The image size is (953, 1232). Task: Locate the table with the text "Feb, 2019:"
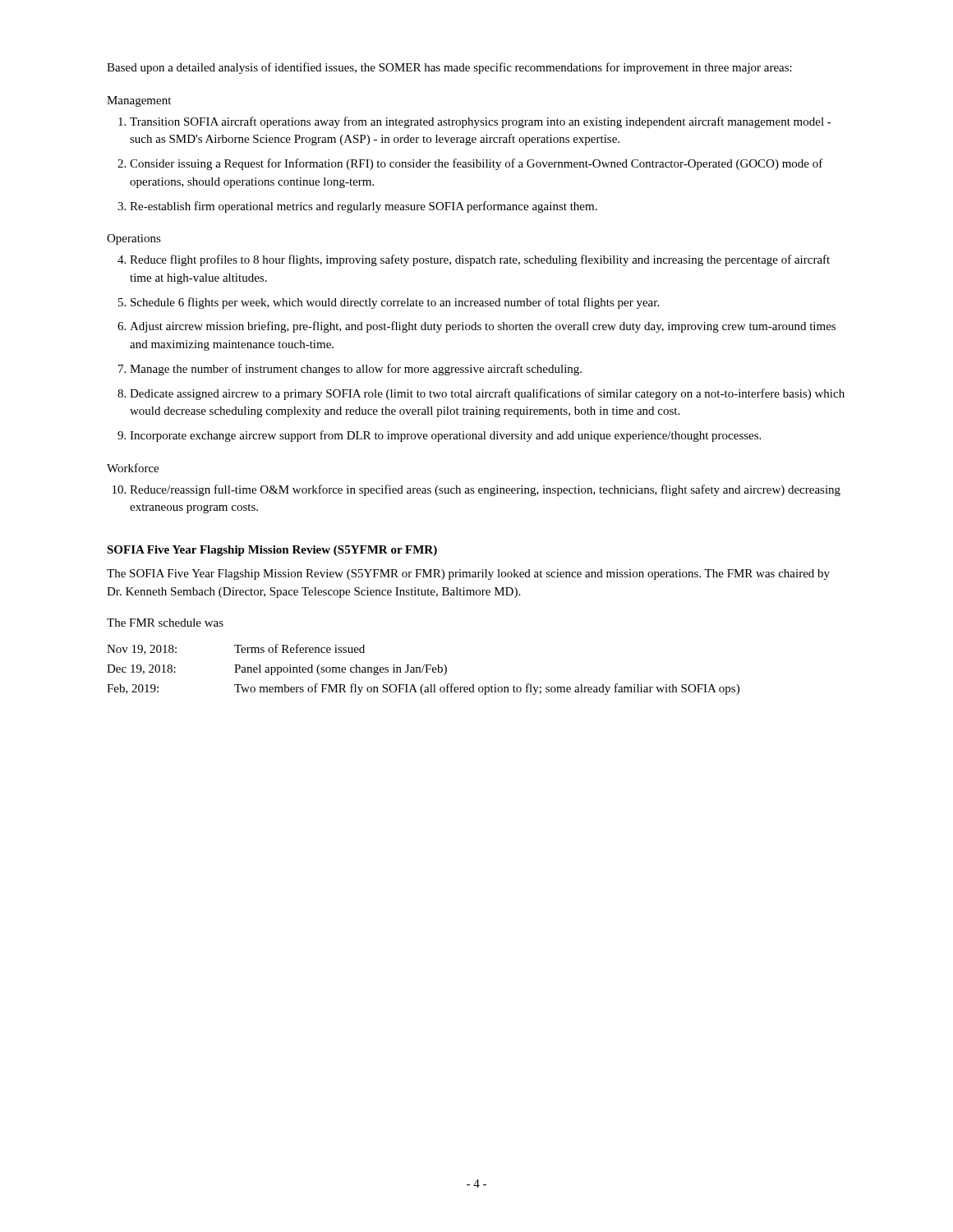coord(476,669)
